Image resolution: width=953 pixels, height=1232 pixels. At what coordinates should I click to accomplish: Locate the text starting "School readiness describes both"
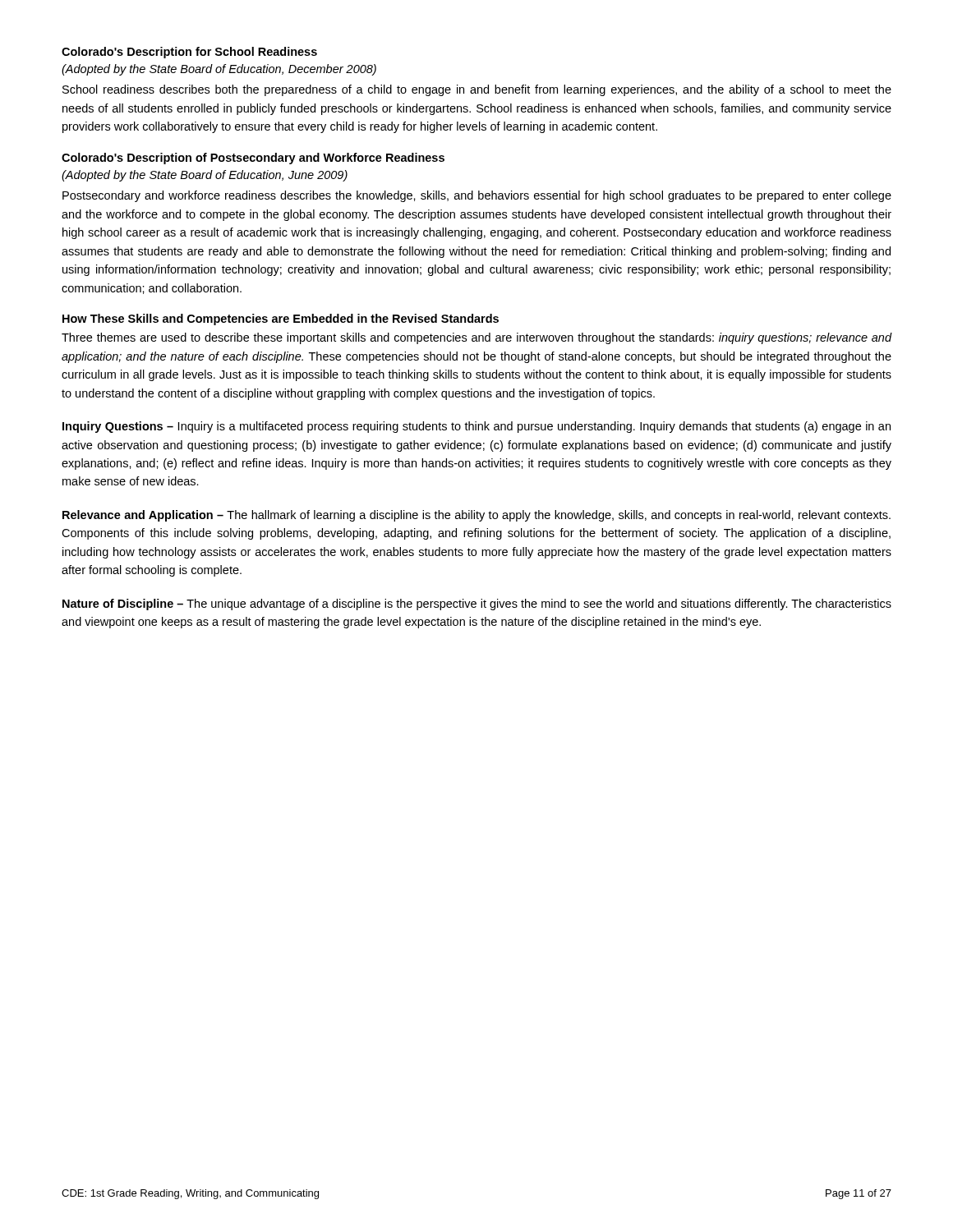(476, 109)
